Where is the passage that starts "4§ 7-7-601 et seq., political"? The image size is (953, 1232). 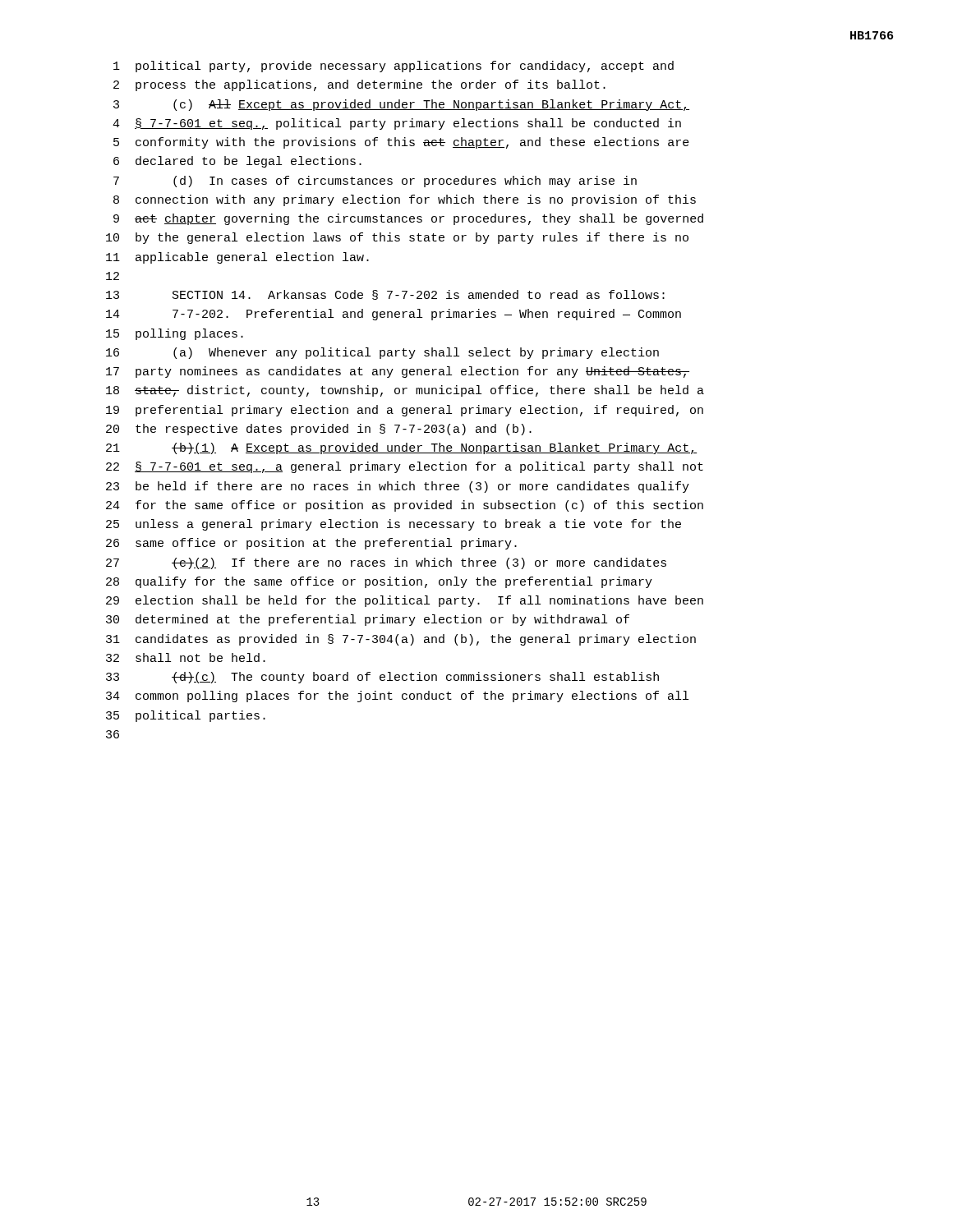tap(491, 124)
